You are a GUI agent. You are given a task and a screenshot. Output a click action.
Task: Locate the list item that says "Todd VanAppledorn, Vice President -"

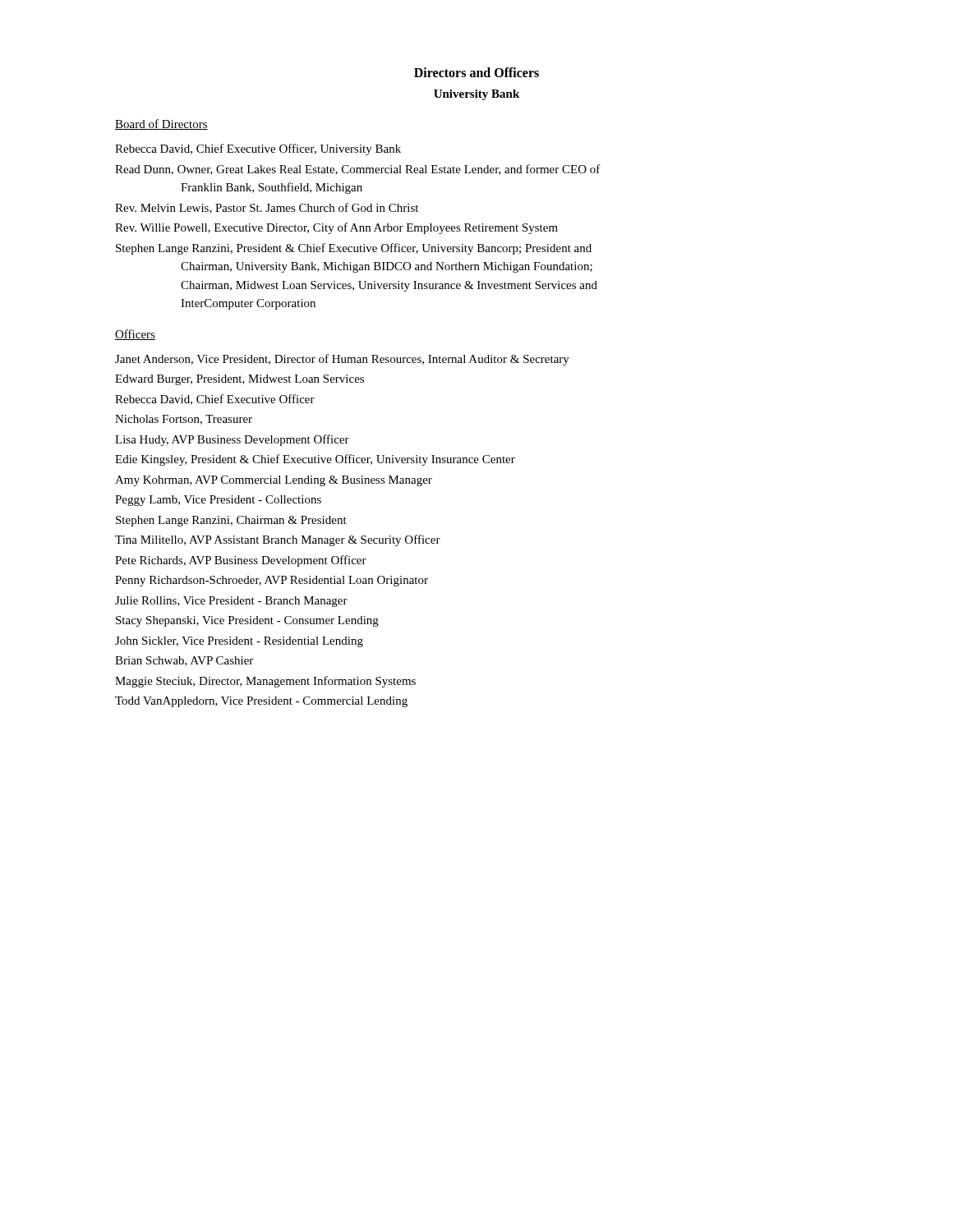[x=261, y=701]
